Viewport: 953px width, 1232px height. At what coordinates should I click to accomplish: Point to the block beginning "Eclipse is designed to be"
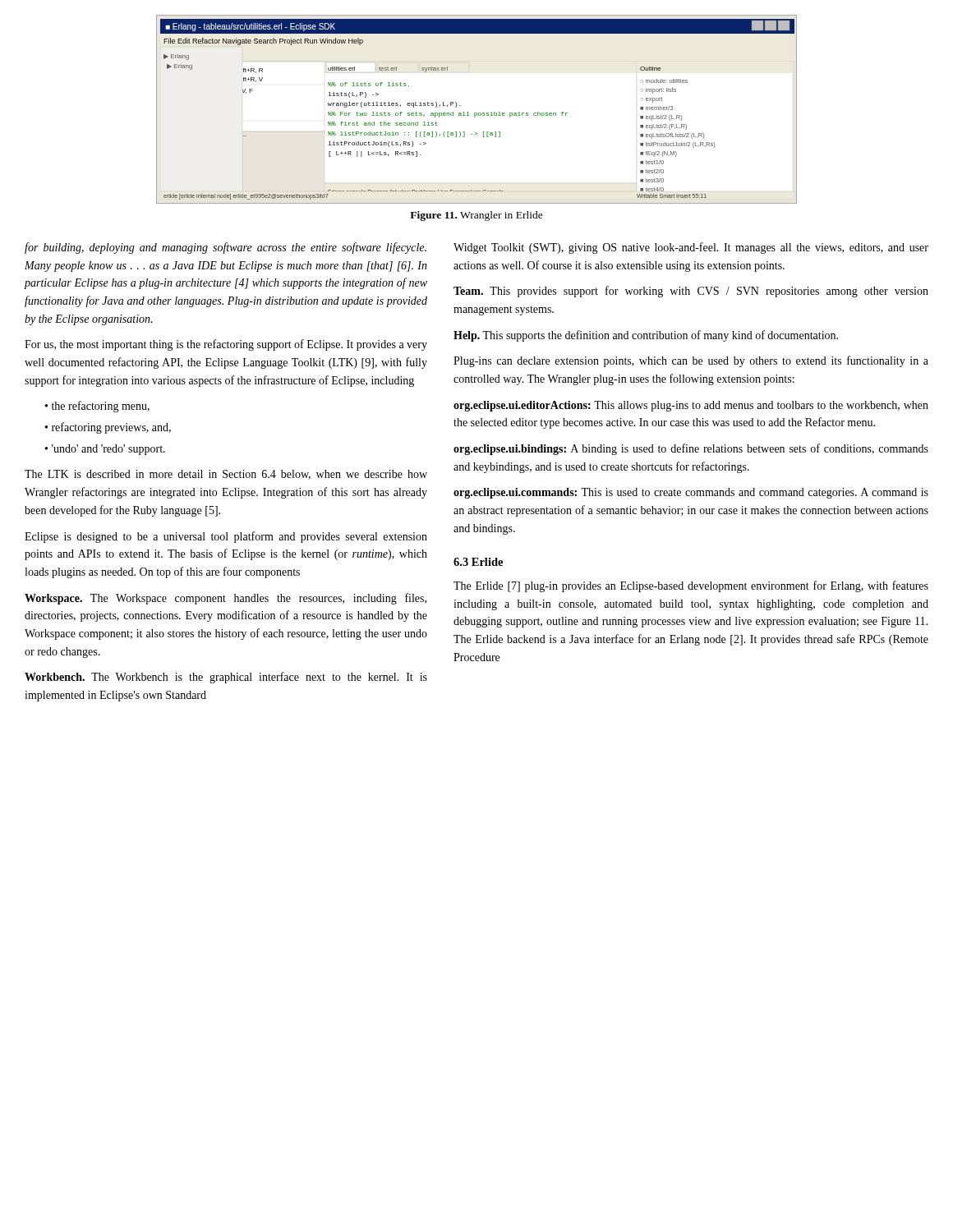(226, 554)
